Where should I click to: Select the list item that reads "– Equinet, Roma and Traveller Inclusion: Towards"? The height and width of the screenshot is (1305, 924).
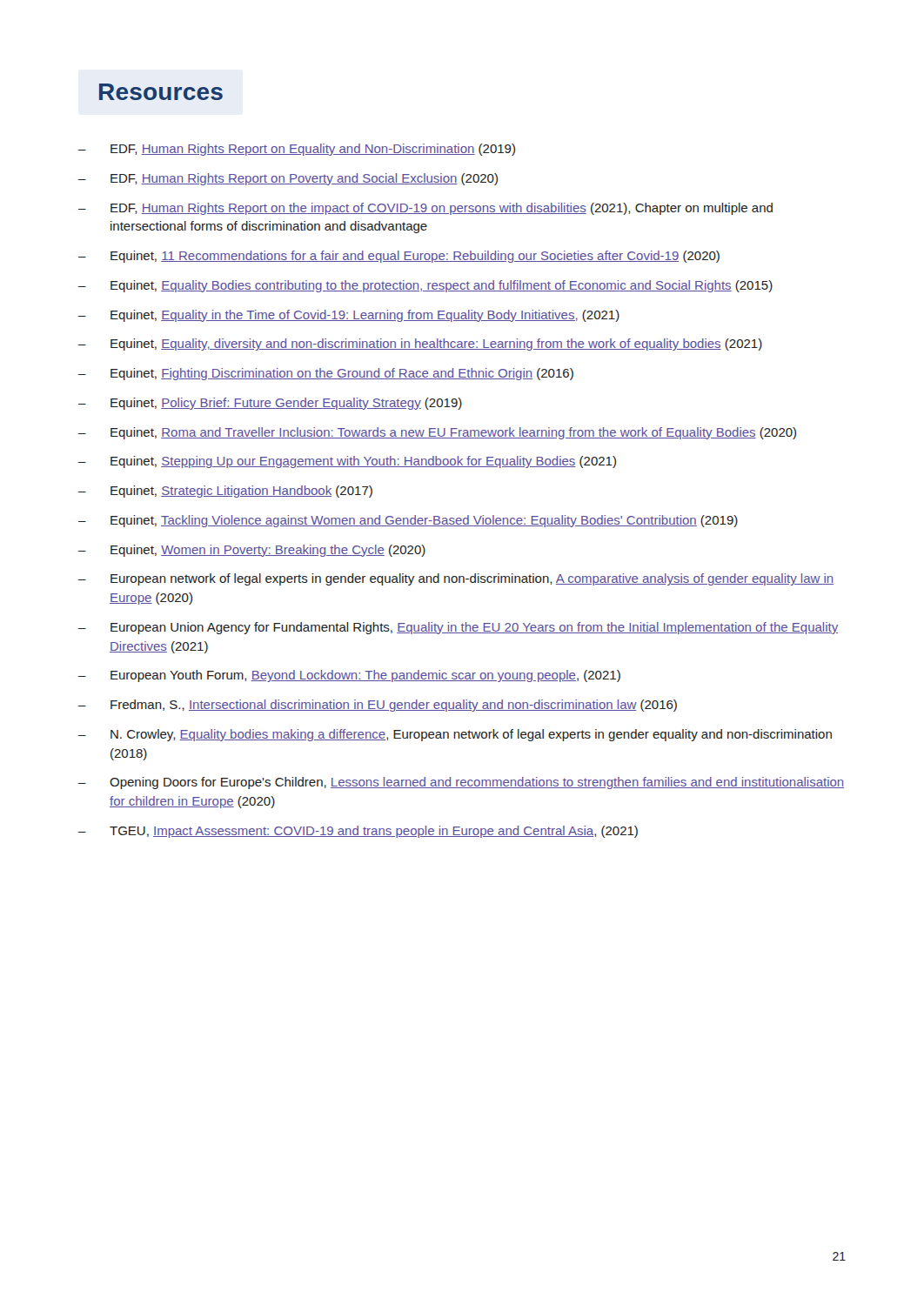(x=462, y=432)
